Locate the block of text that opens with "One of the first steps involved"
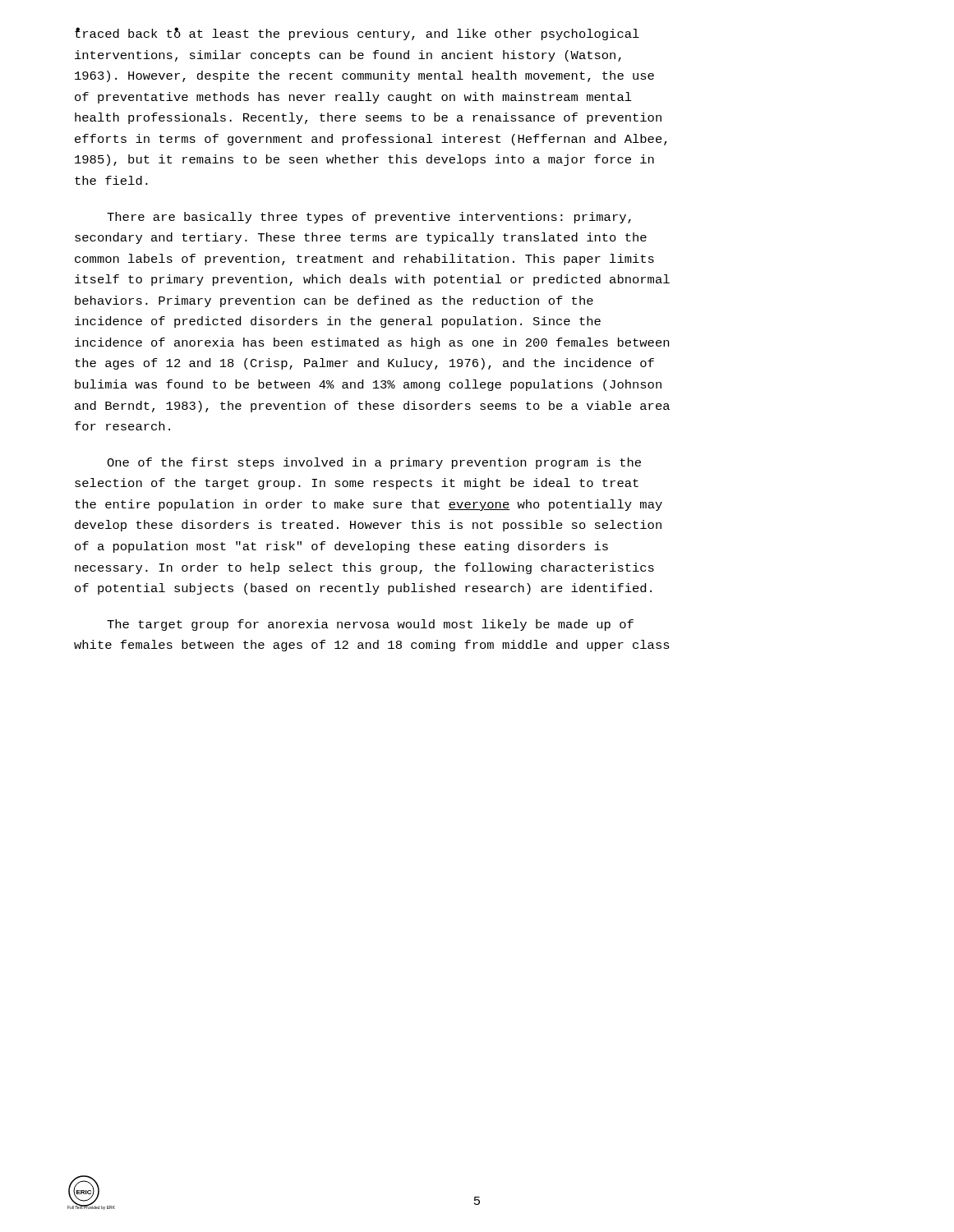This screenshot has height=1232, width=954. (368, 526)
